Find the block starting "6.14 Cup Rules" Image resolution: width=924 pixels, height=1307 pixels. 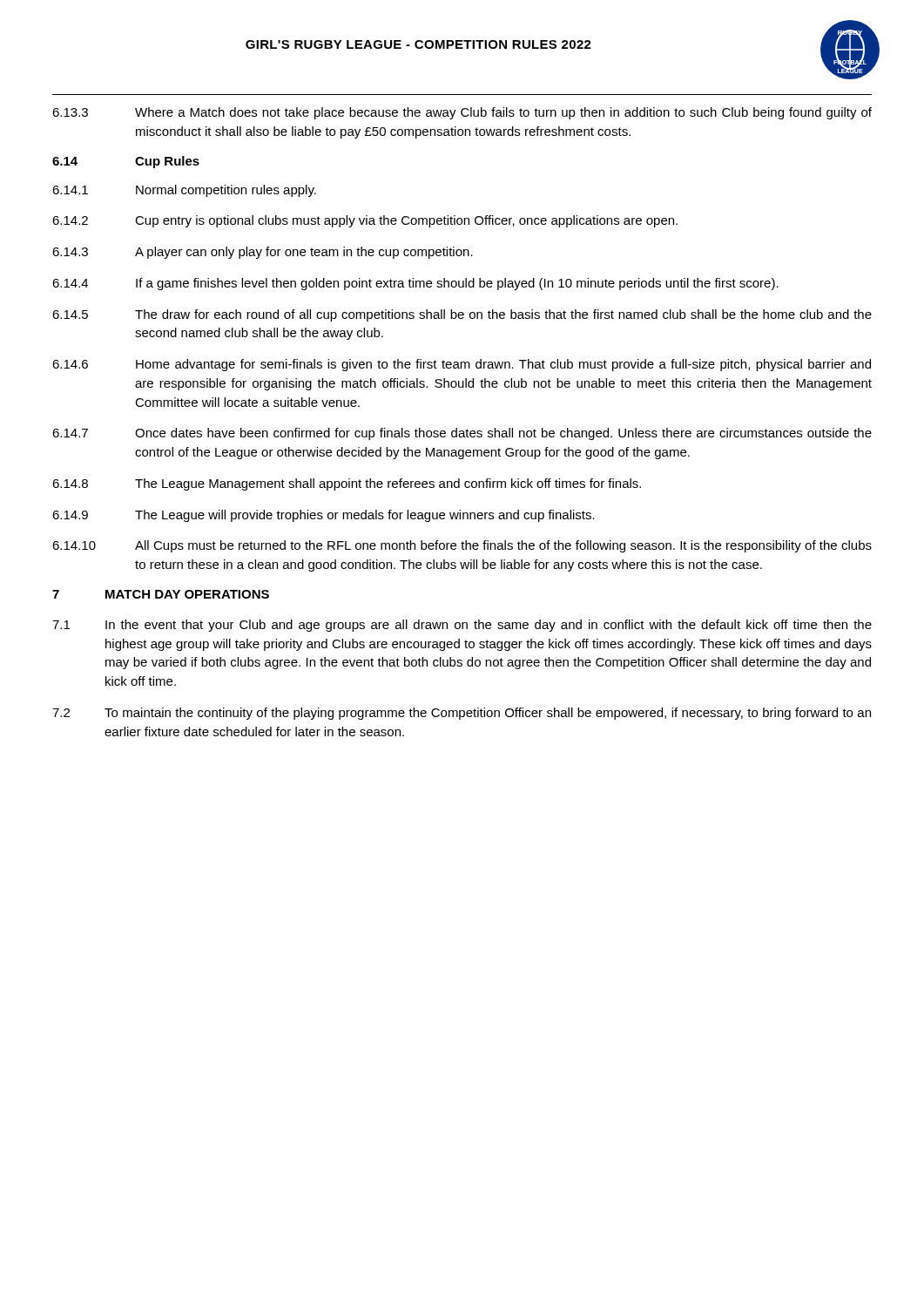126,160
